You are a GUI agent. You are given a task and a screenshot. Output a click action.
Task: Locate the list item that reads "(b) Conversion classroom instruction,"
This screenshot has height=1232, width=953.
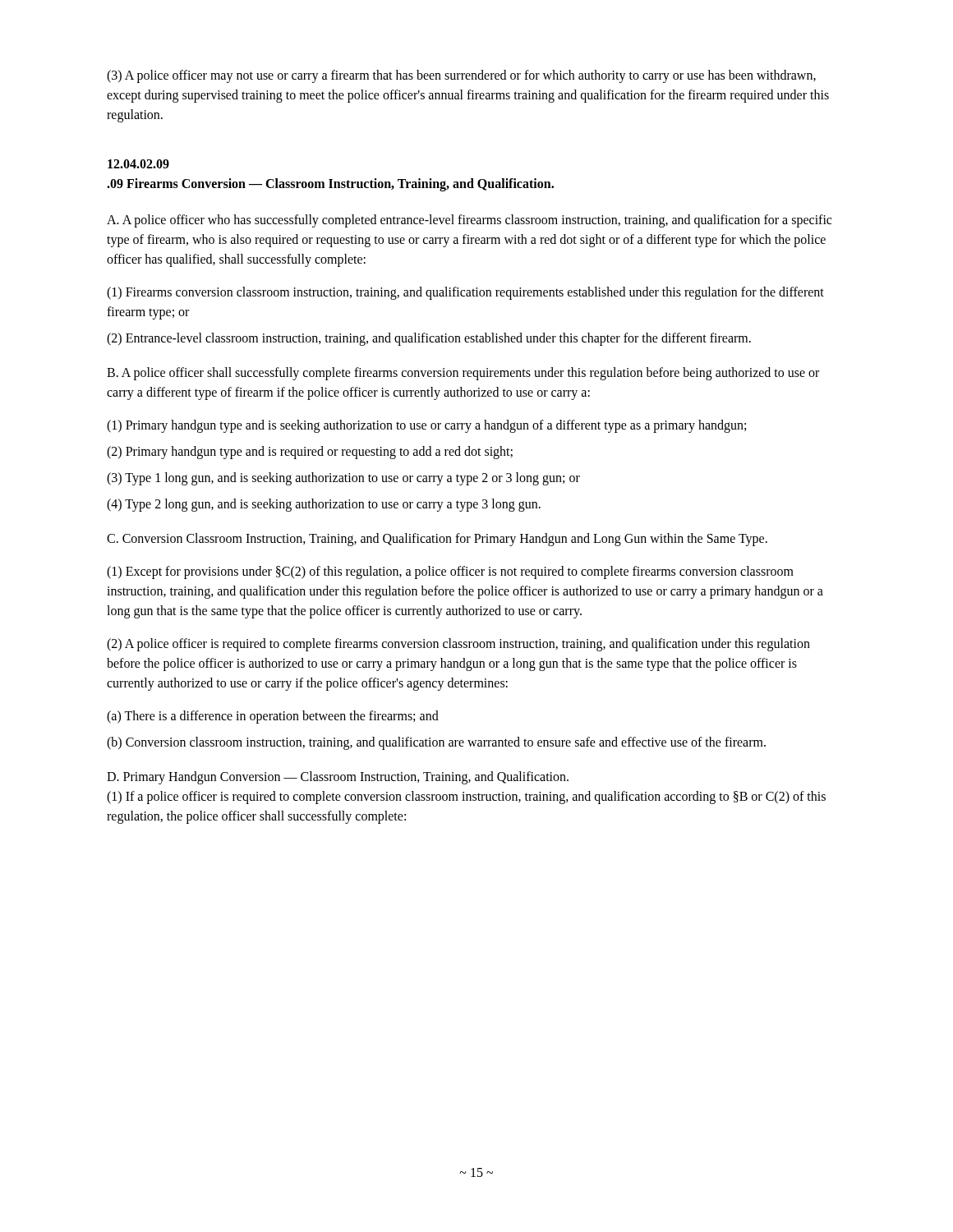(x=476, y=743)
